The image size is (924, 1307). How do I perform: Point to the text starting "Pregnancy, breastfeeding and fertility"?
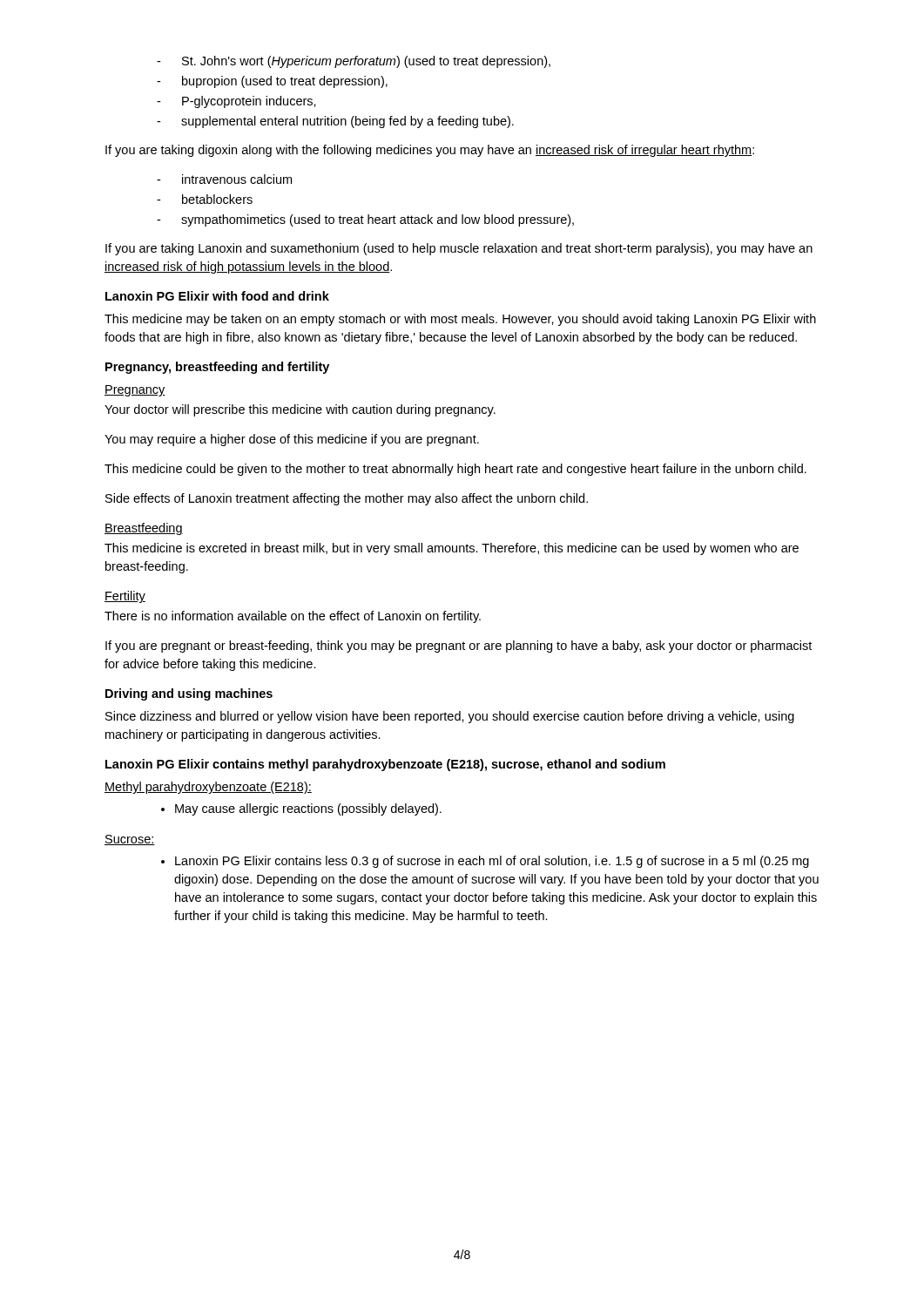coord(217,367)
